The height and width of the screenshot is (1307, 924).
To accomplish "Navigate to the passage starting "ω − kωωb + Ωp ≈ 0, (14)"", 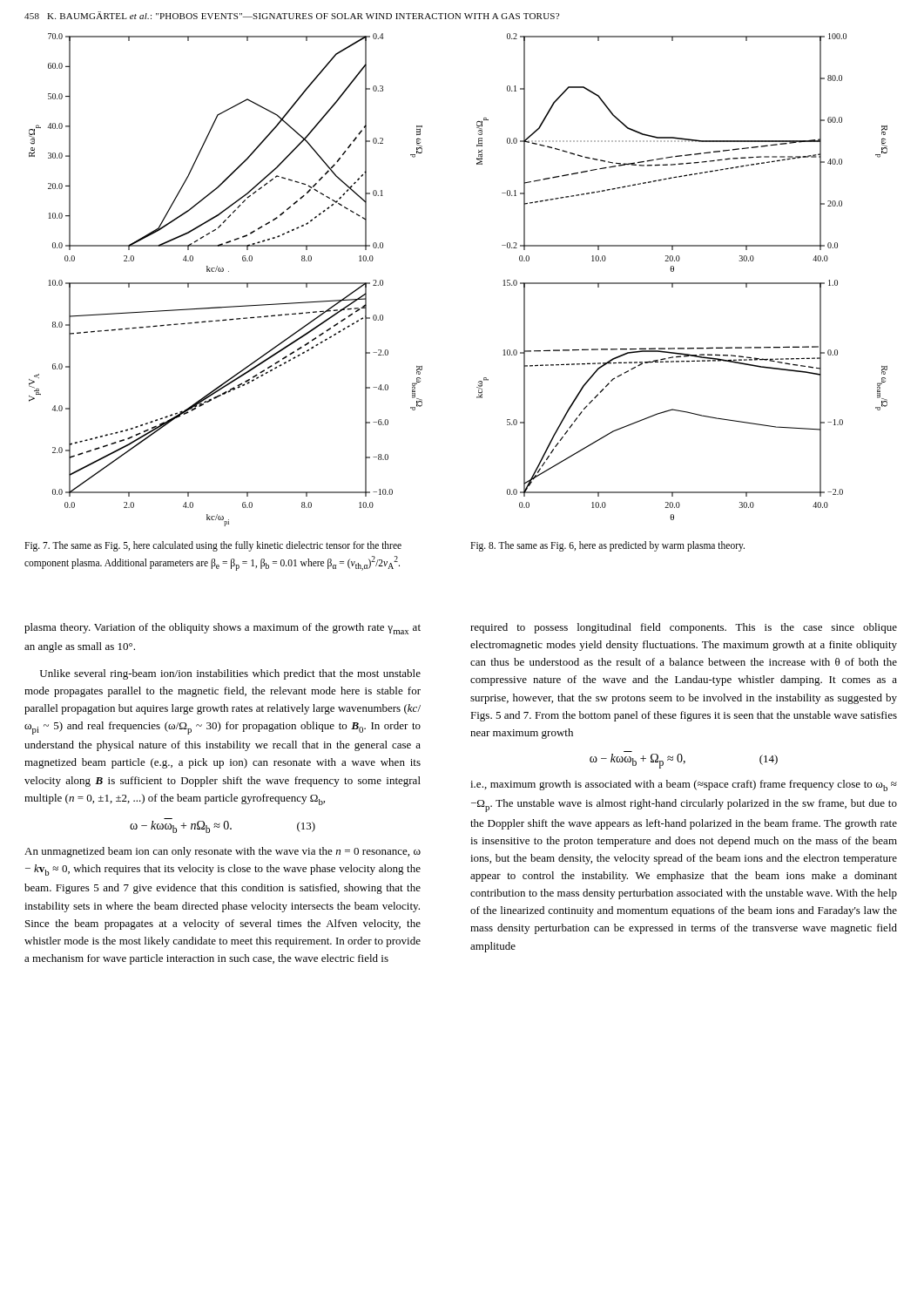I will click(x=684, y=760).
